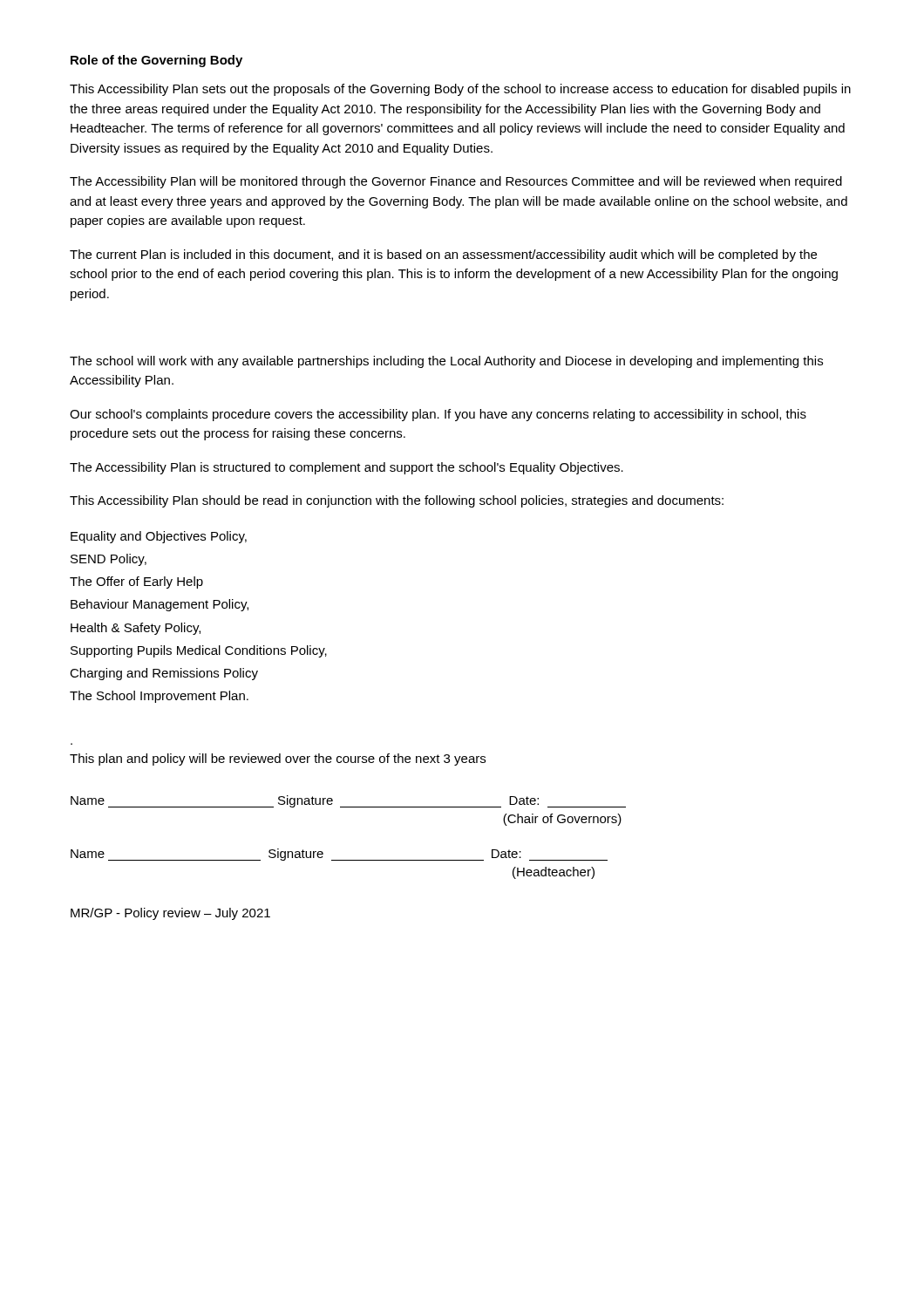Click on the element starting "Role of the Governing Body"
This screenshot has width=924, height=1308.
(x=156, y=60)
